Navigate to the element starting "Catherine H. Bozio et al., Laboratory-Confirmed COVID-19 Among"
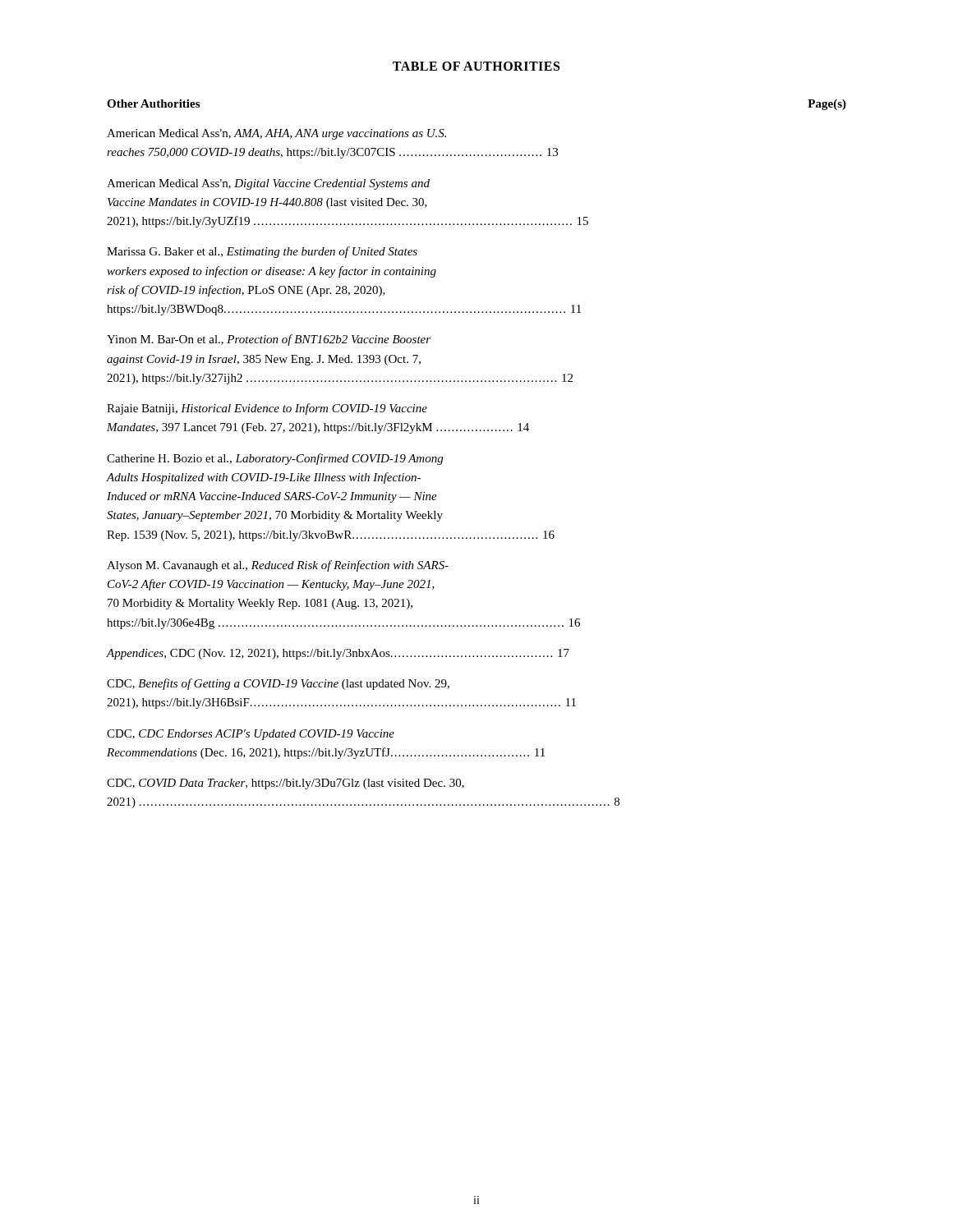Viewport: 953px width, 1232px height. 275,459
